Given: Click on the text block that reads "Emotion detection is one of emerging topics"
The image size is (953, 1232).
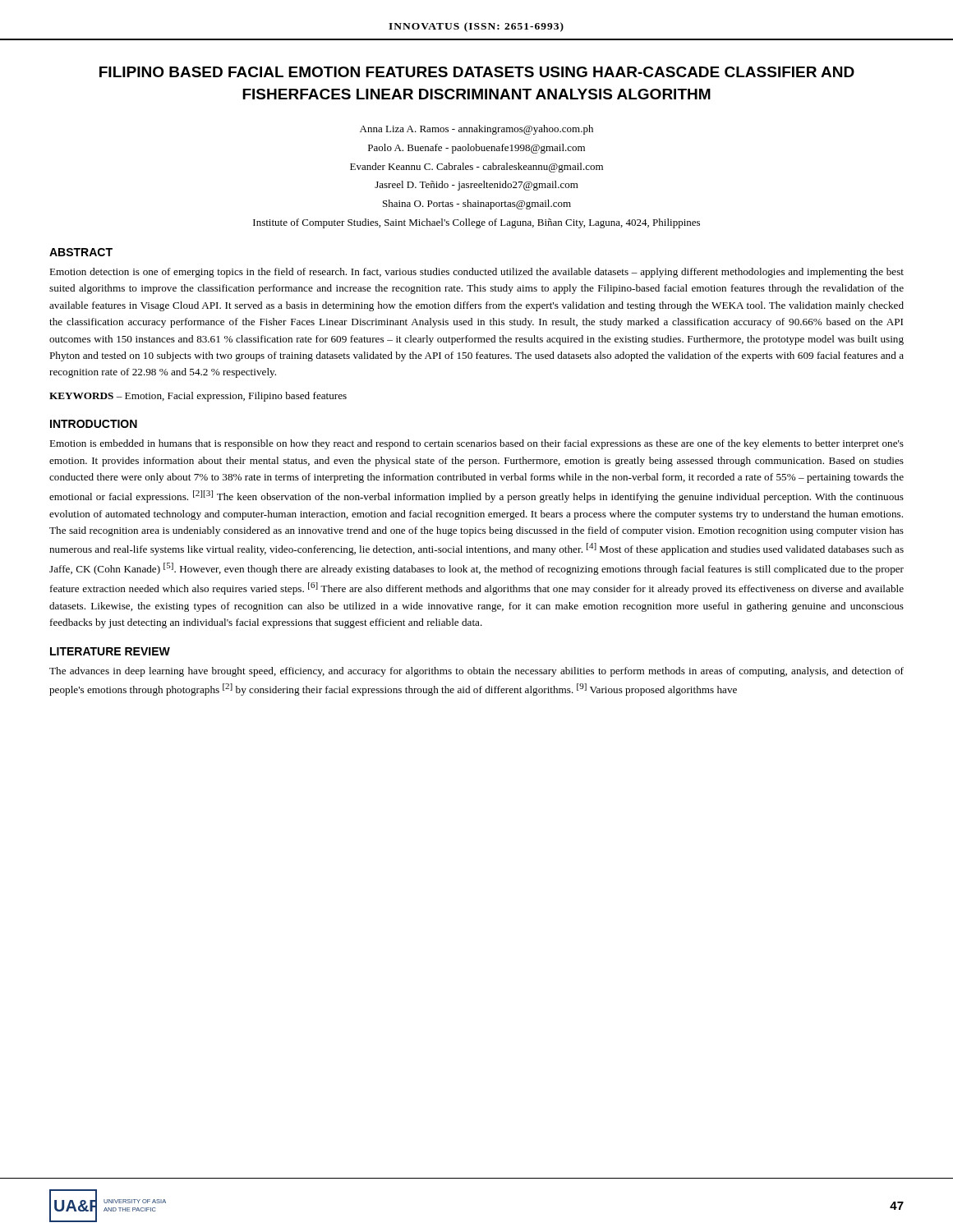Looking at the screenshot, I should click(476, 322).
